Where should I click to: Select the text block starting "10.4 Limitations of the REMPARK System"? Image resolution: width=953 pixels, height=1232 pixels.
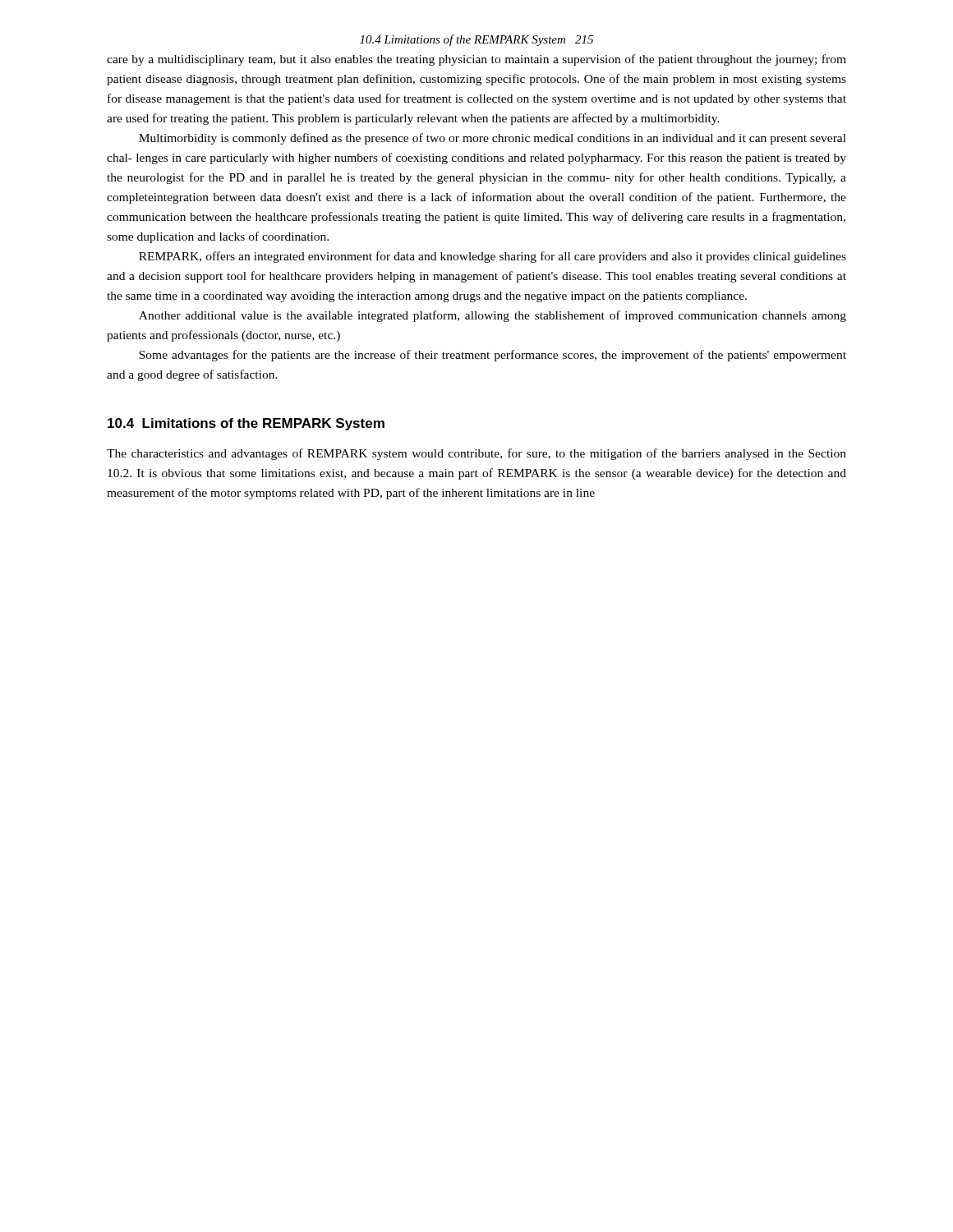point(246,424)
